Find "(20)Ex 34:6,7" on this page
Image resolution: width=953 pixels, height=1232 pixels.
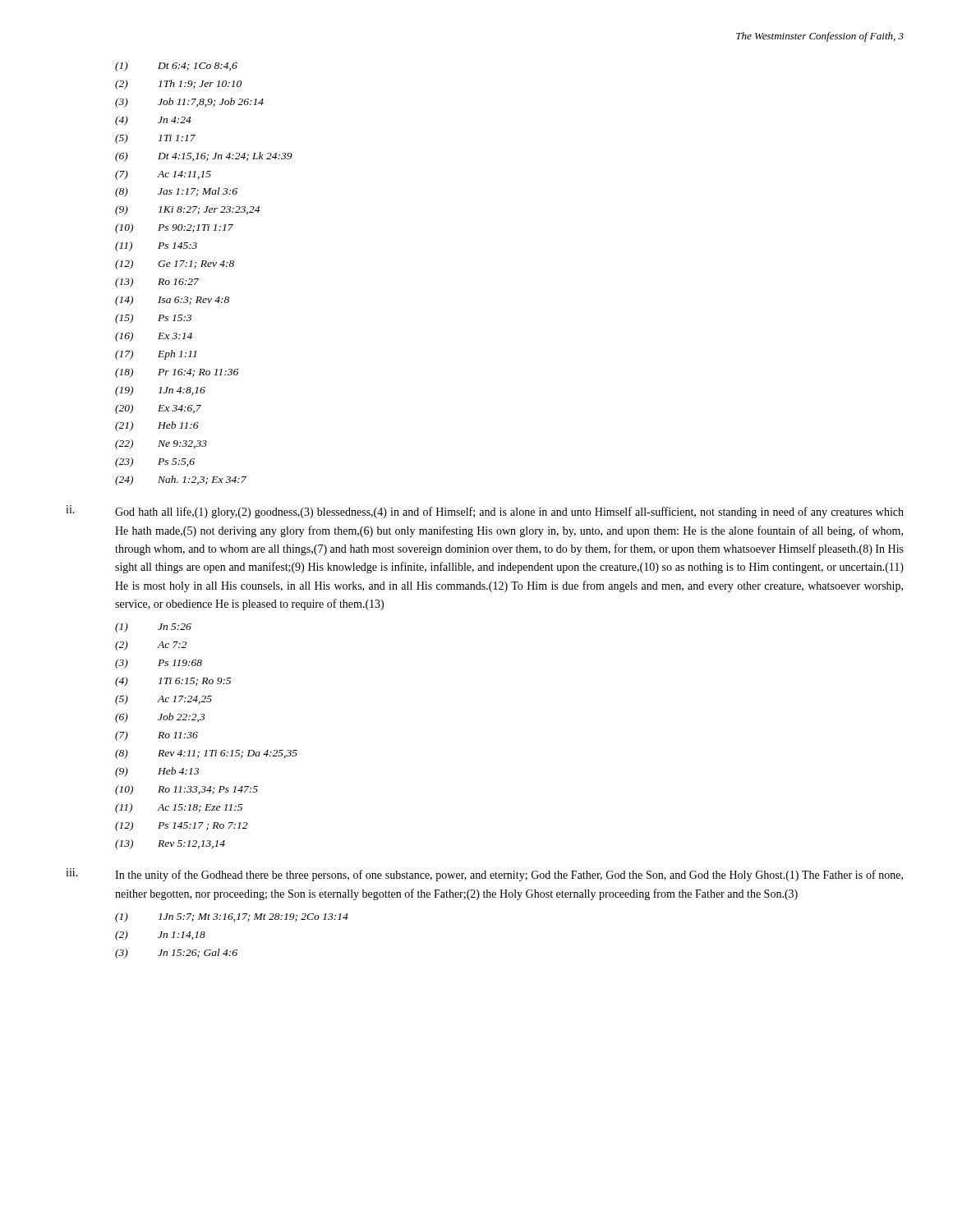158,408
